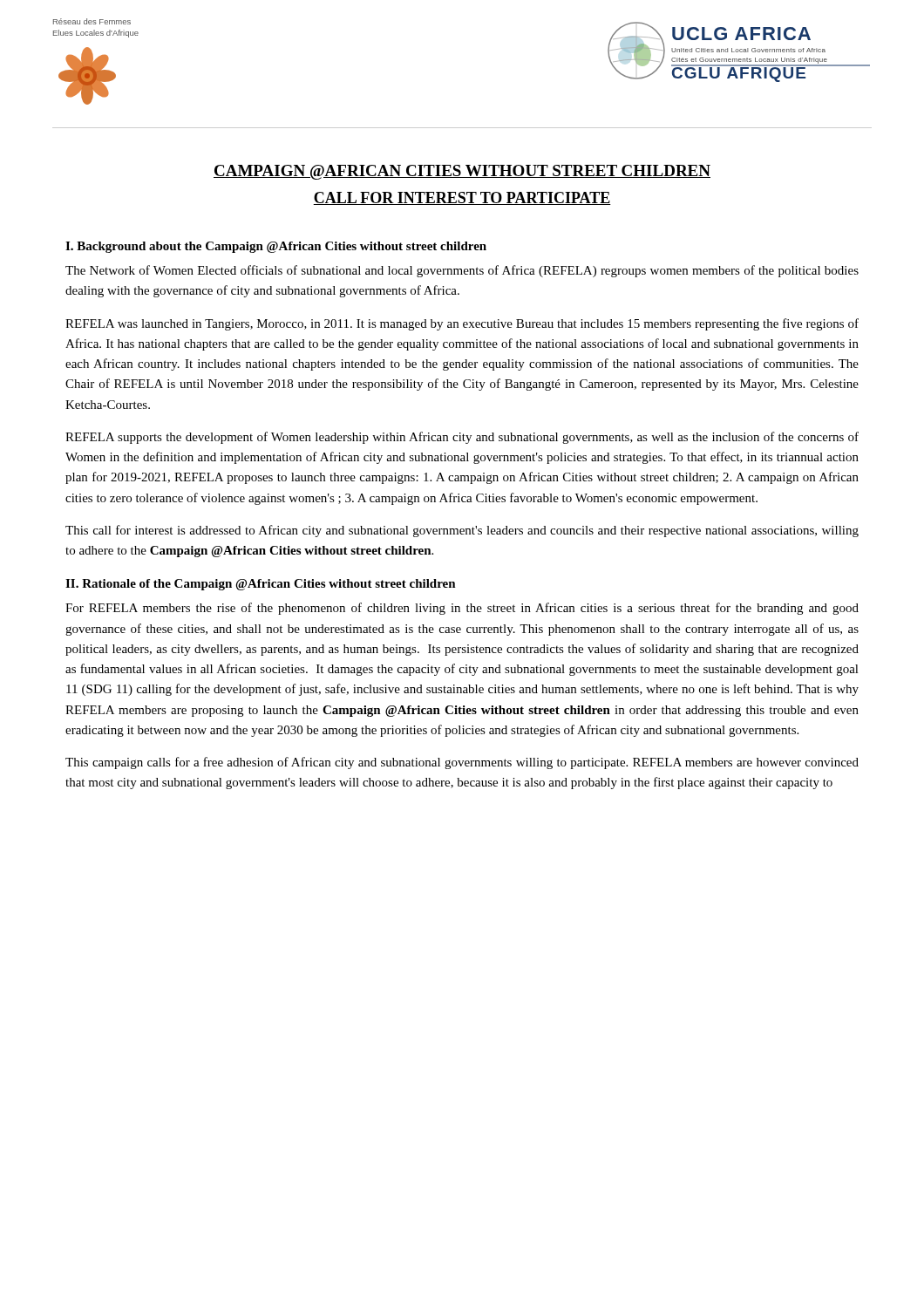Point to the block beginning "For REFELA members the rise of the phenomenon"

pyautogui.click(x=462, y=669)
